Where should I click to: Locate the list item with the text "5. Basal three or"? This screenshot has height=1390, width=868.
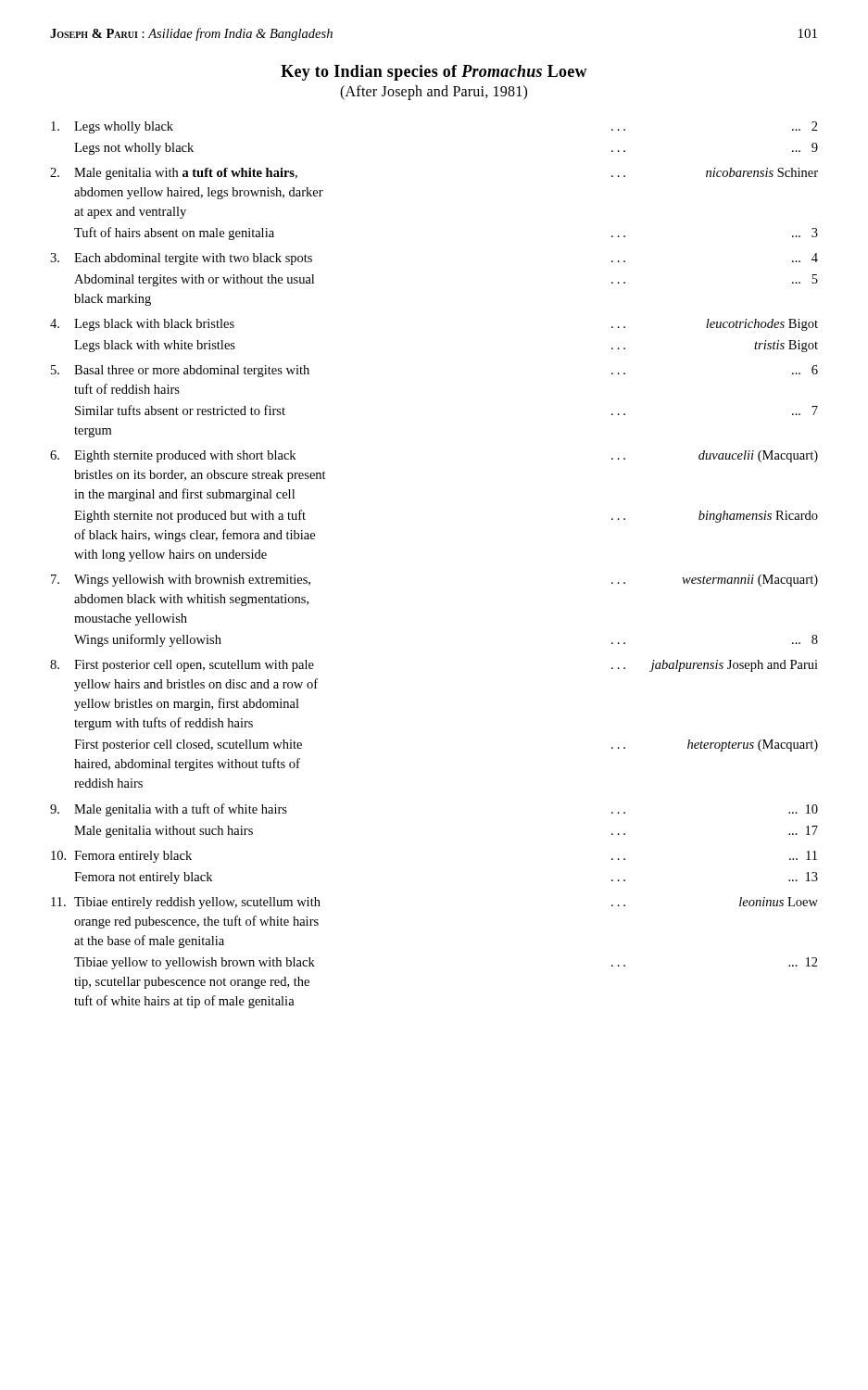194,371
